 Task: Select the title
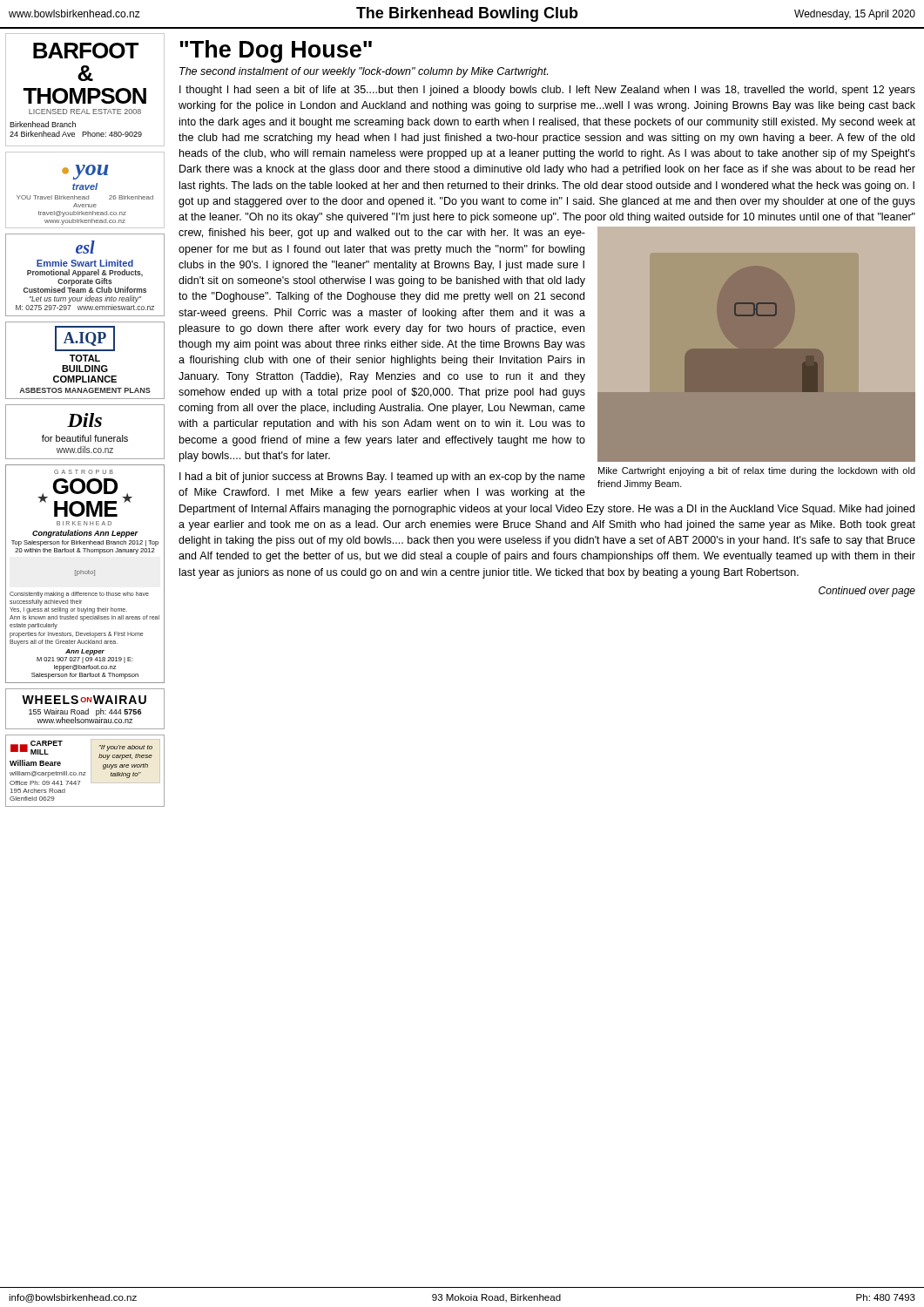[276, 50]
